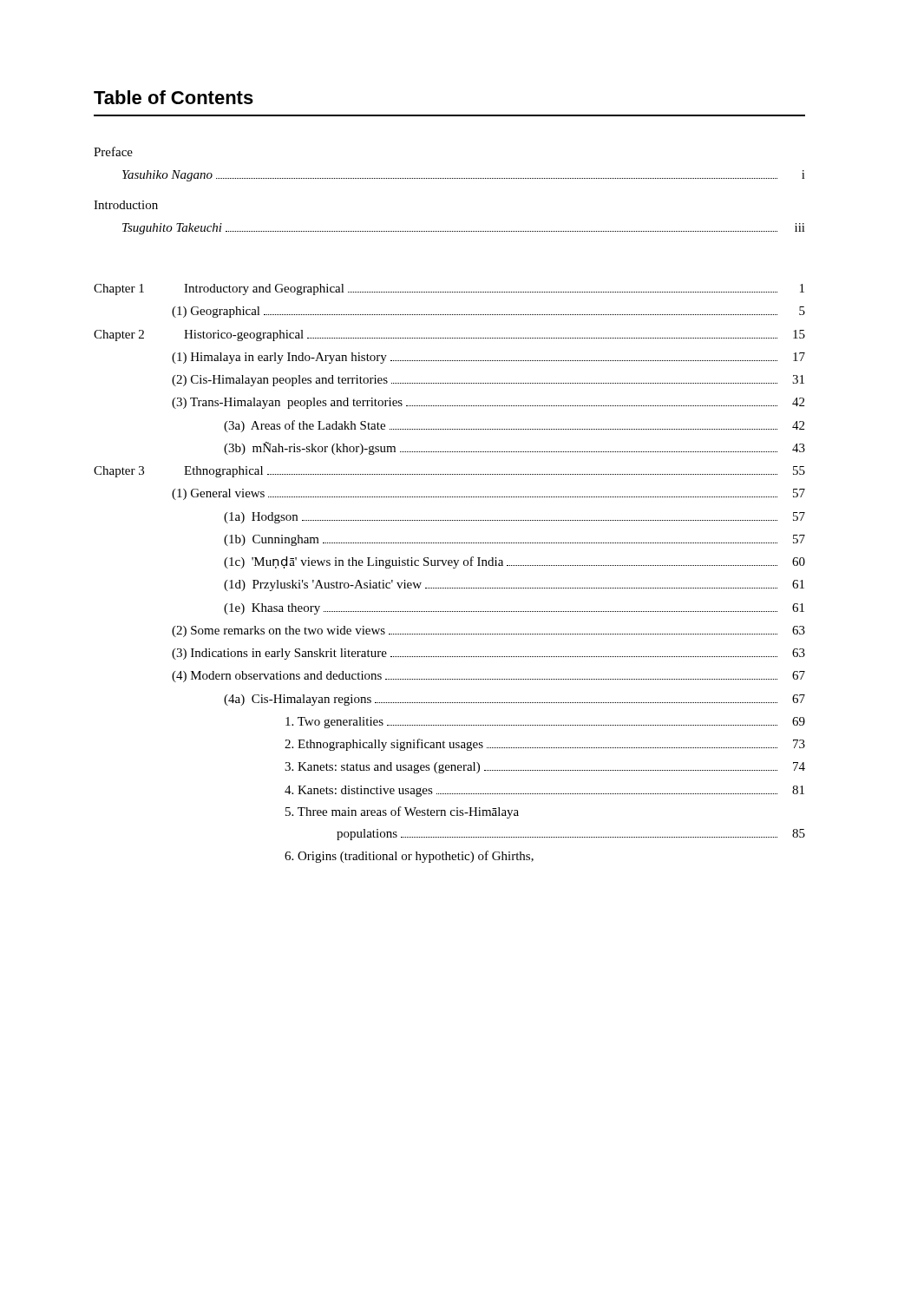Locate the text starting "(1) Geographical 5"
Screen dimensions: 1302x924
tap(449, 311)
